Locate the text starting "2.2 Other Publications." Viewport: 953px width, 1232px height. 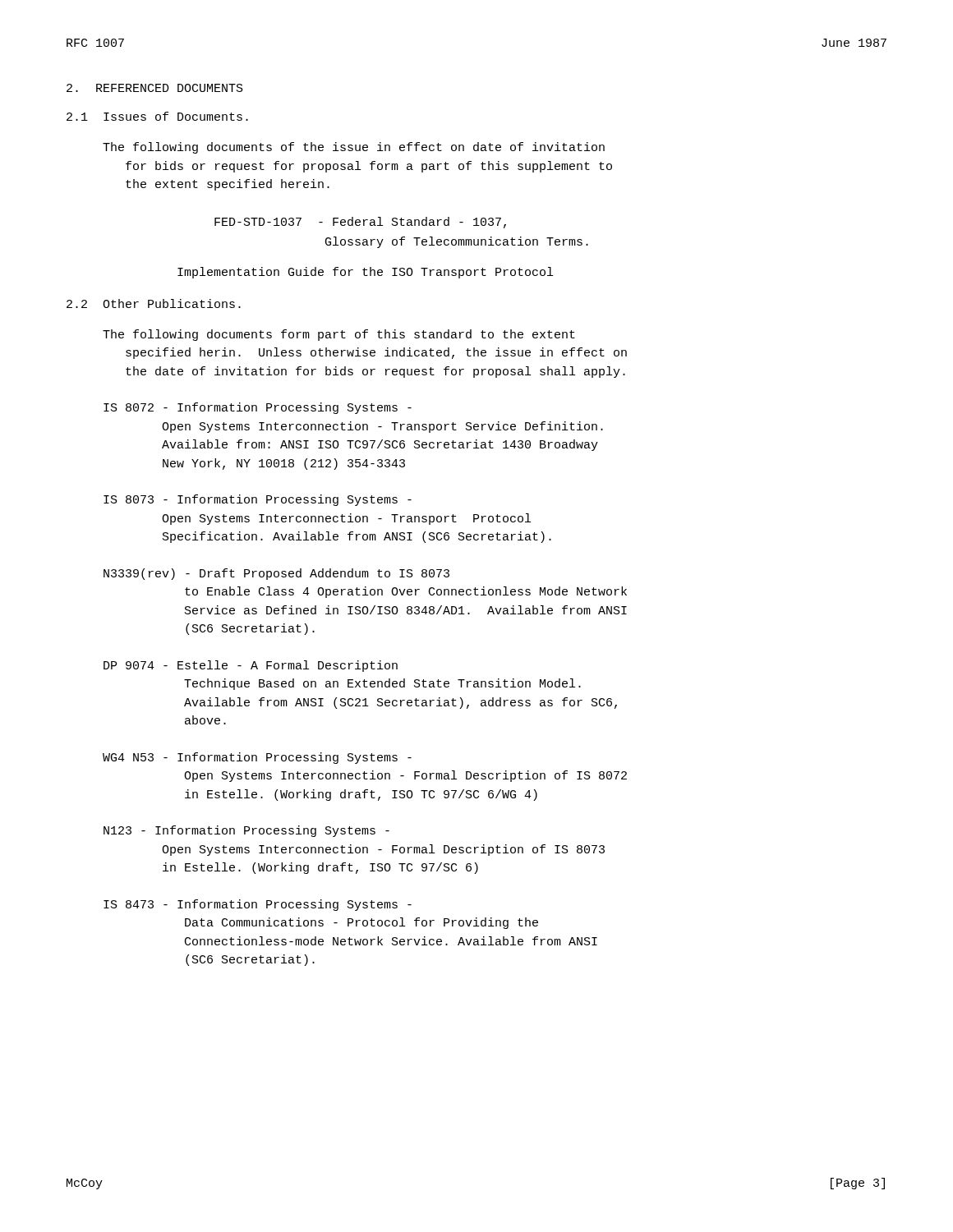(154, 305)
